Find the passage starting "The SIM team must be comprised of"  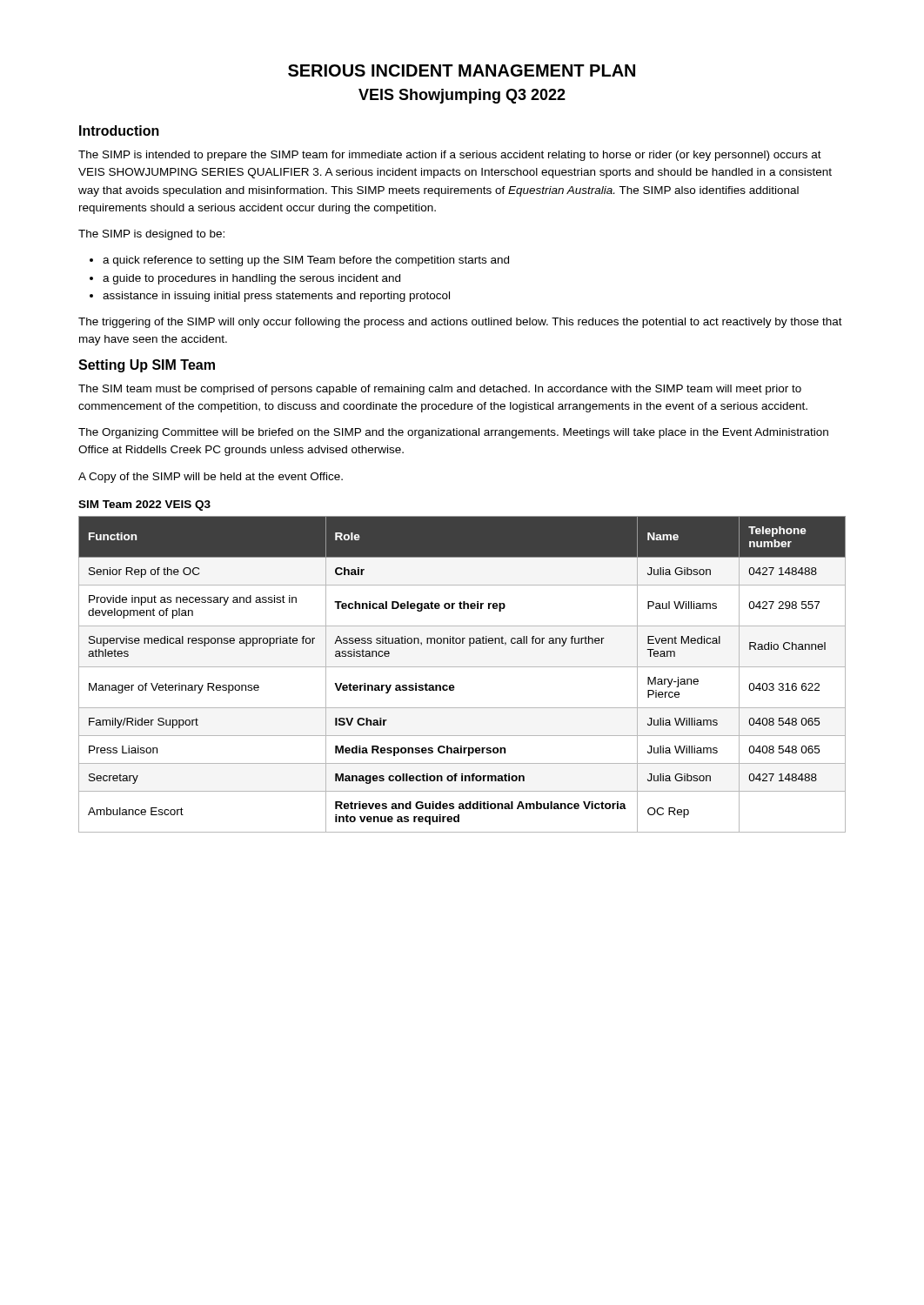462,397
